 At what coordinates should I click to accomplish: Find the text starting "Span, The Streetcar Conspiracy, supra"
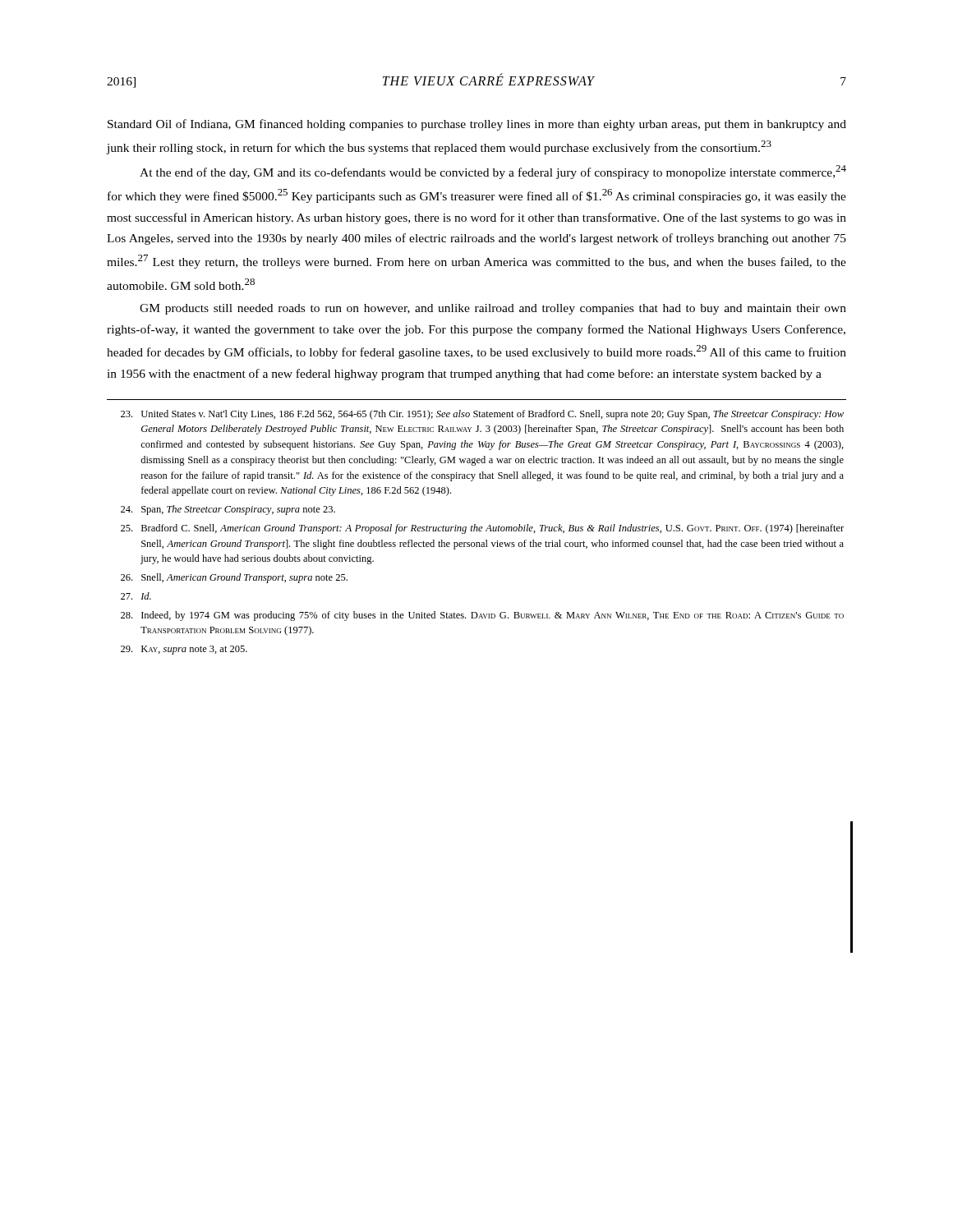tap(228, 510)
